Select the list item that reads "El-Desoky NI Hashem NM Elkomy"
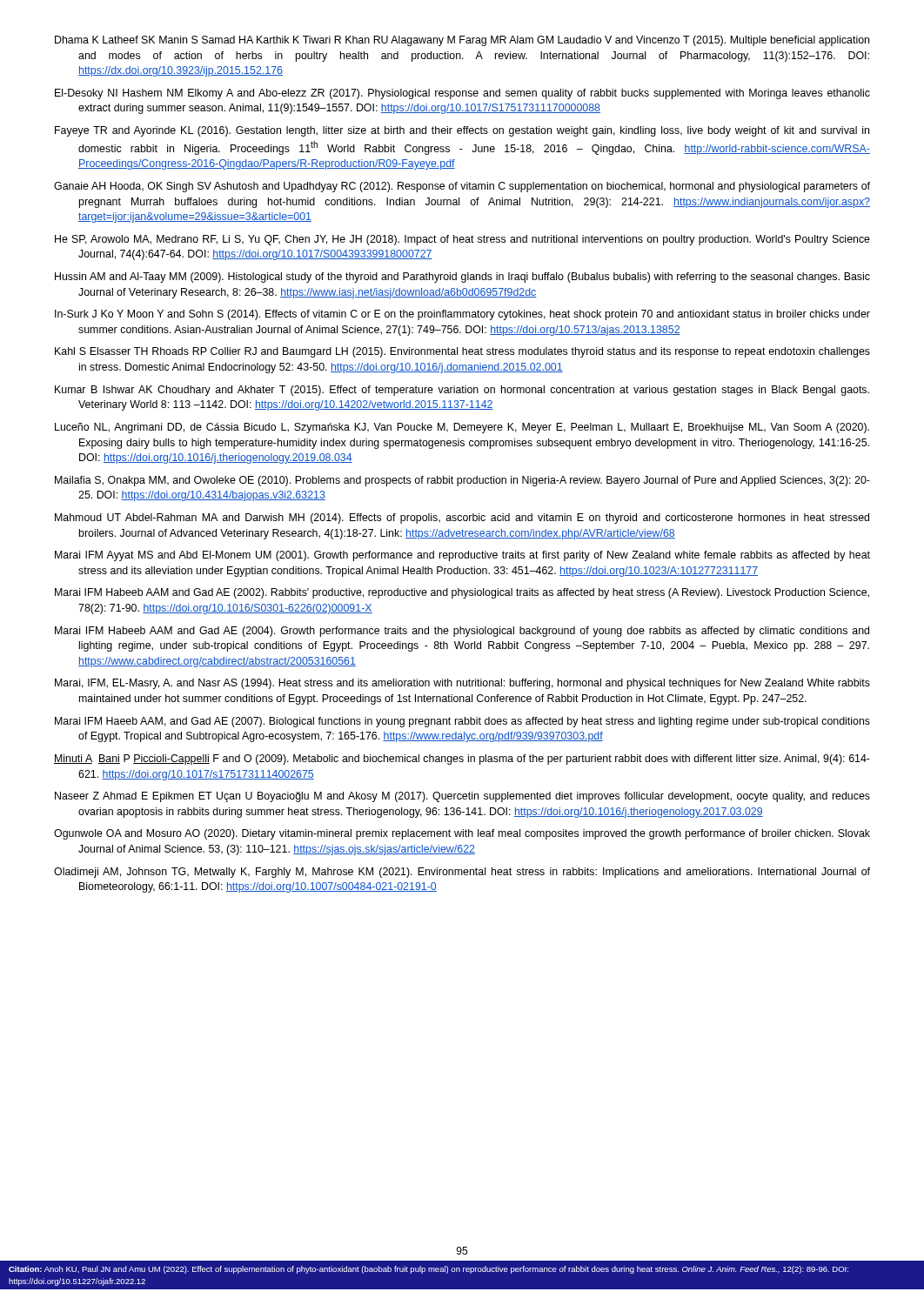Viewport: 924px width, 1305px height. pos(462,101)
